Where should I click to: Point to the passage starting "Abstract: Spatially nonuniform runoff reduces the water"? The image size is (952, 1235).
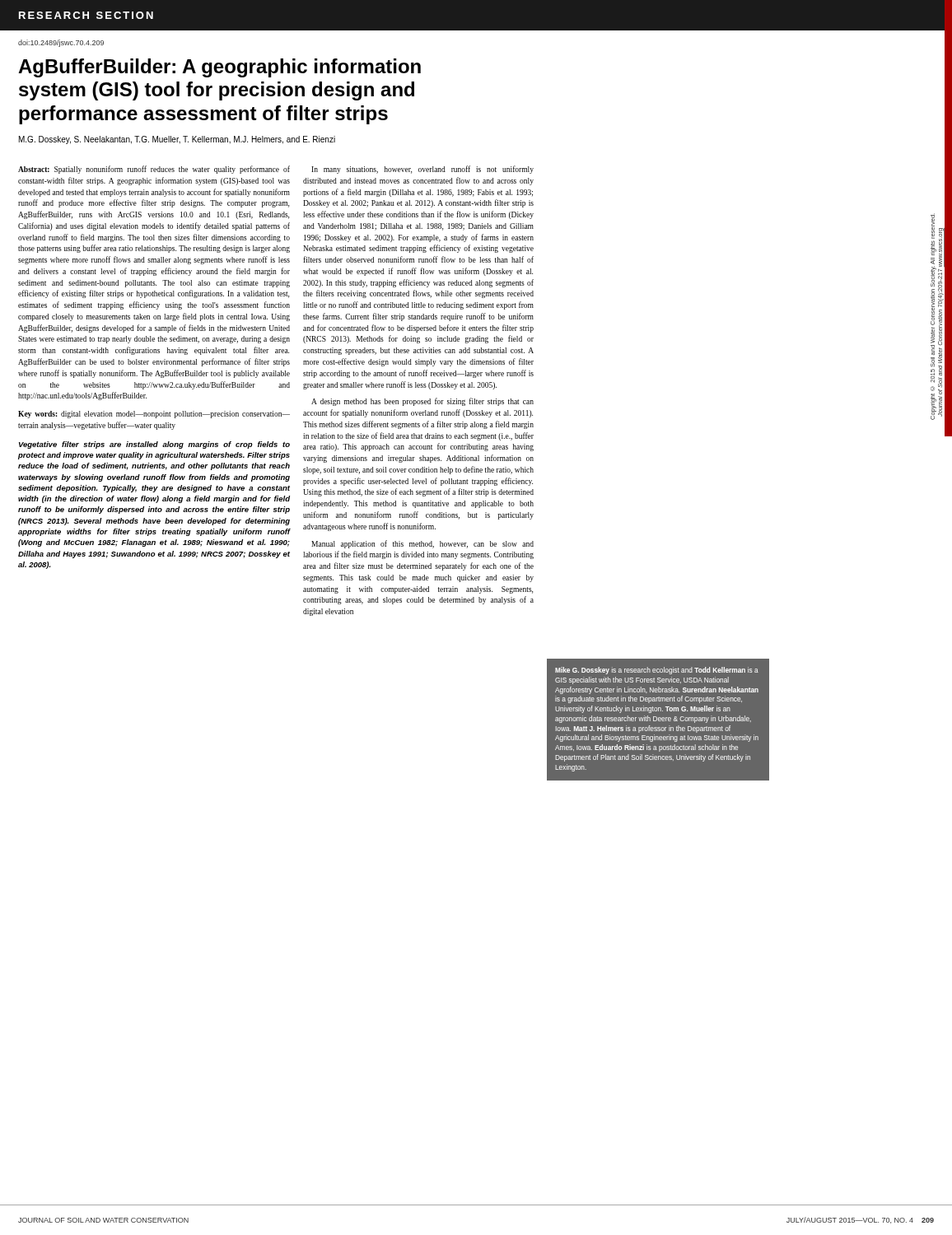(154, 284)
